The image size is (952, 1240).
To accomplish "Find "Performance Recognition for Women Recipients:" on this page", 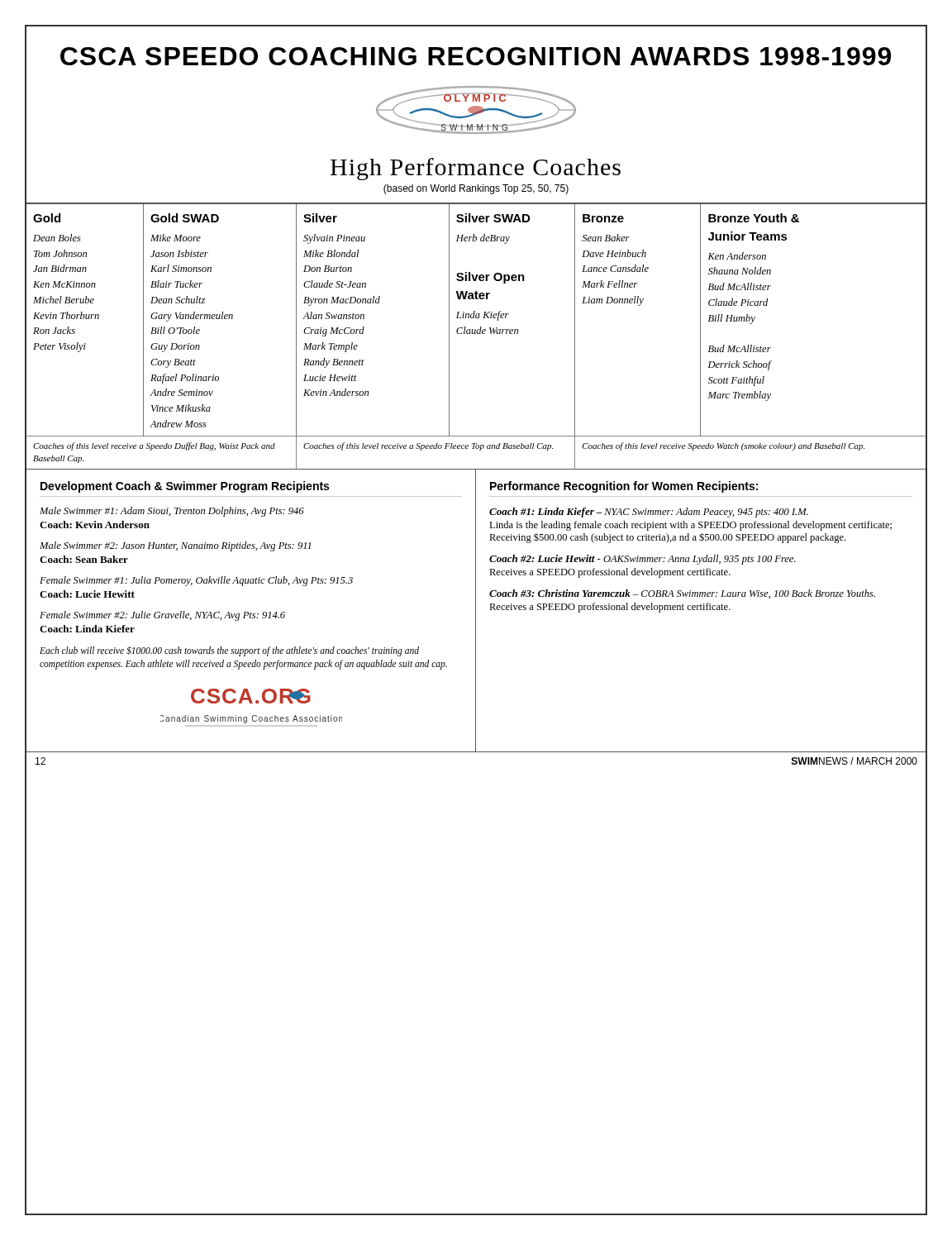I will [x=701, y=488].
